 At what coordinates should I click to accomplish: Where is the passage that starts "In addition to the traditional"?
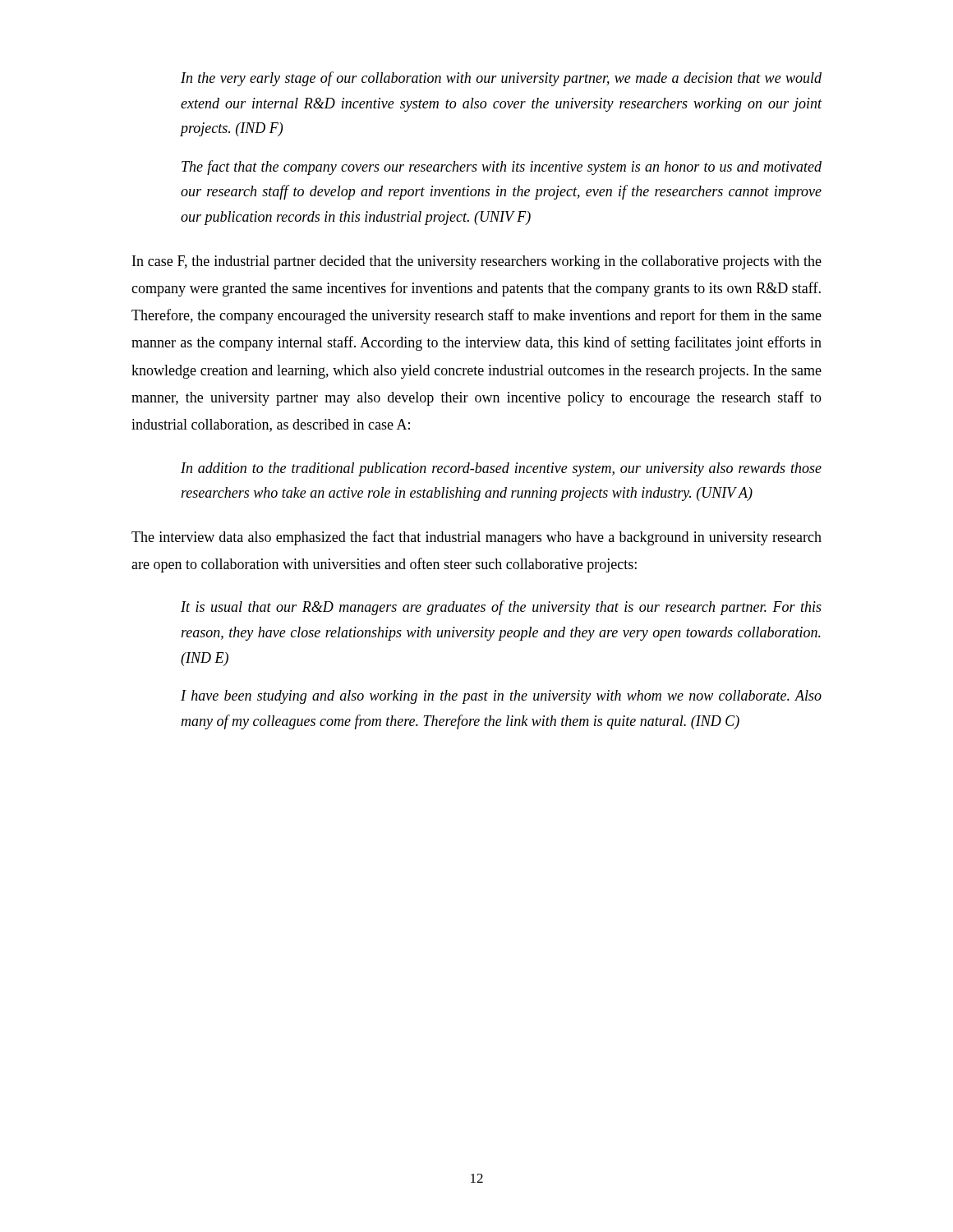(501, 481)
